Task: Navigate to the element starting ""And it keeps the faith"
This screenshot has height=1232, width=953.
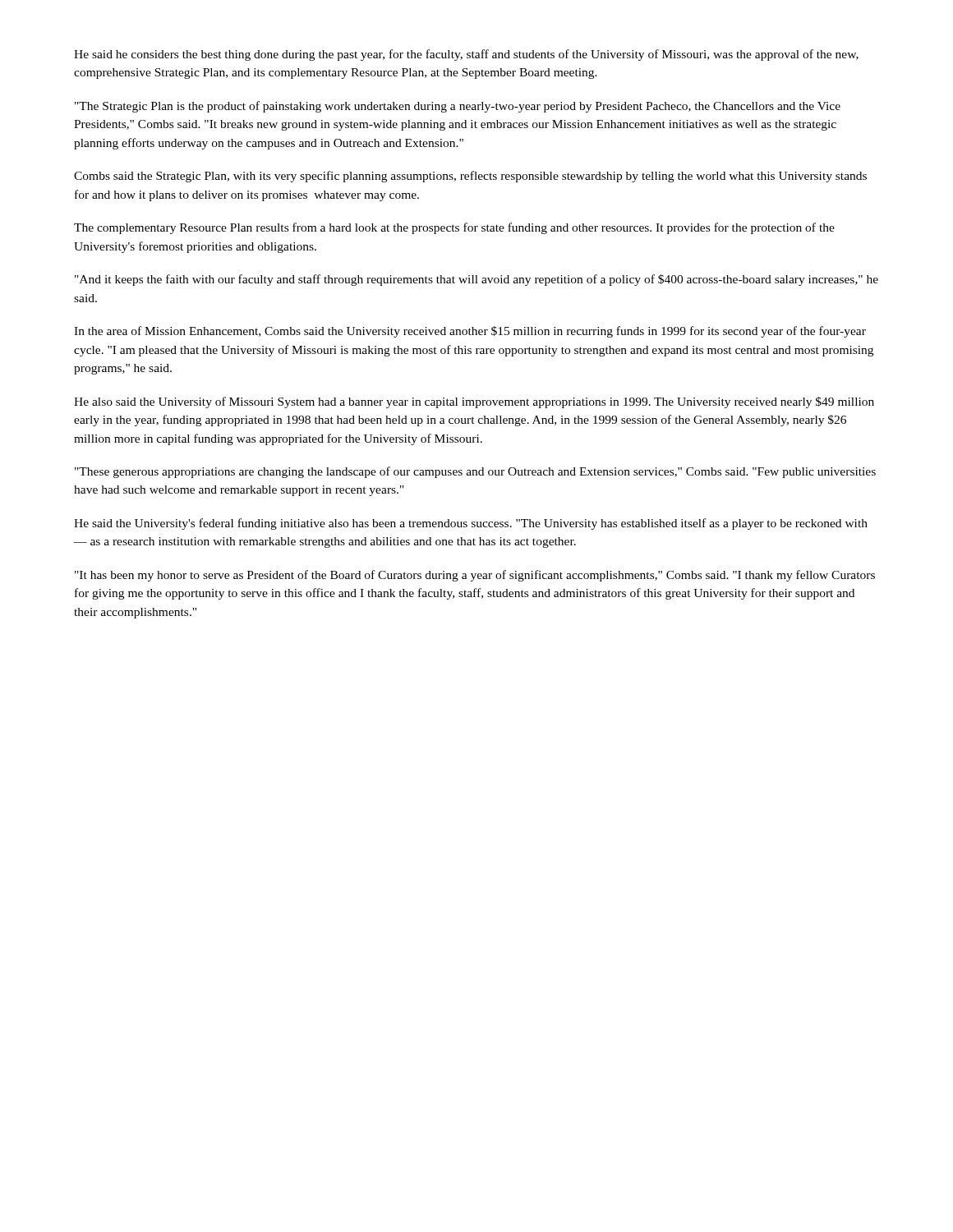Action: (476, 288)
